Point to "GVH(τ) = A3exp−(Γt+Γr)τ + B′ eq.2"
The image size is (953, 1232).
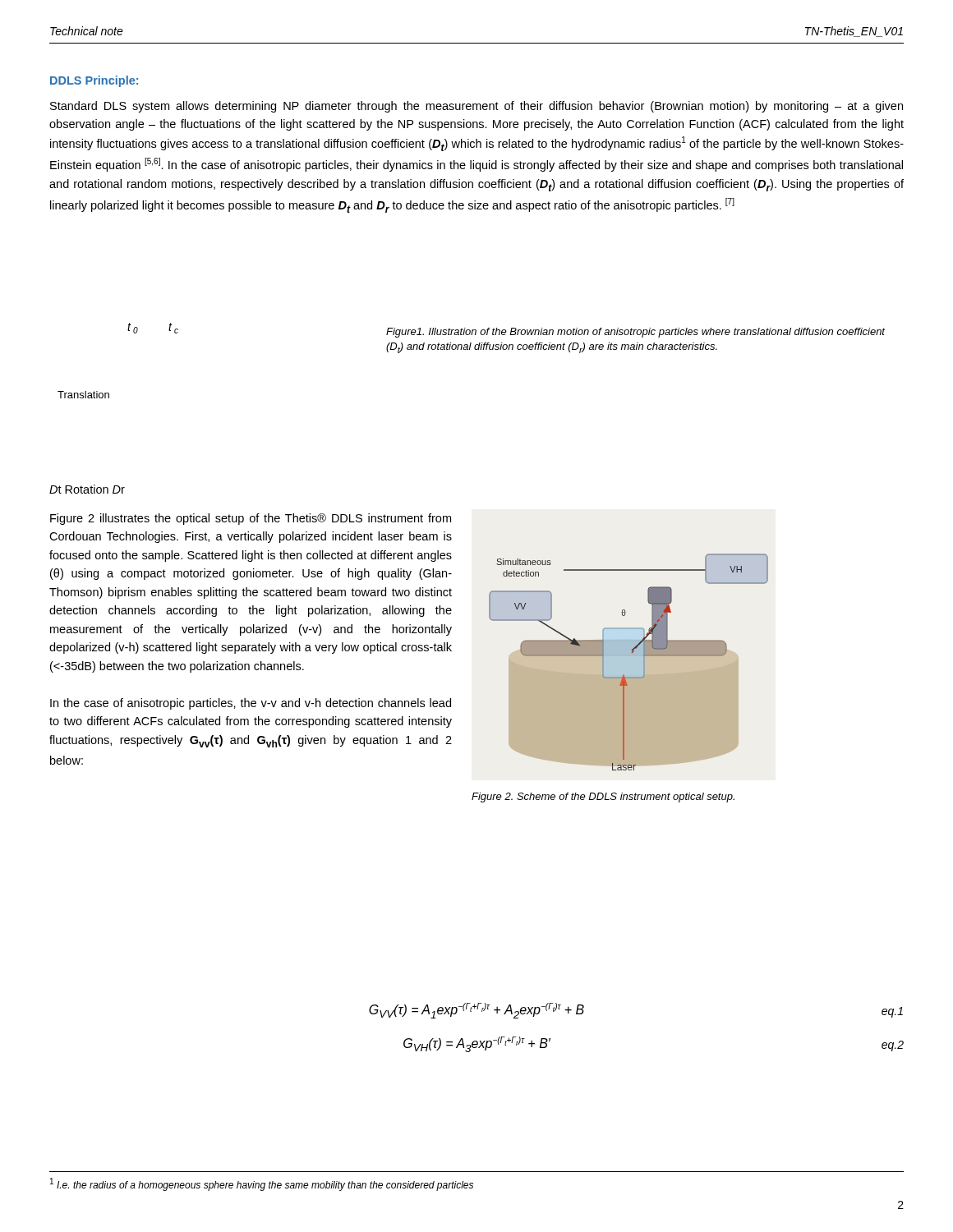tap(476, 1045)
